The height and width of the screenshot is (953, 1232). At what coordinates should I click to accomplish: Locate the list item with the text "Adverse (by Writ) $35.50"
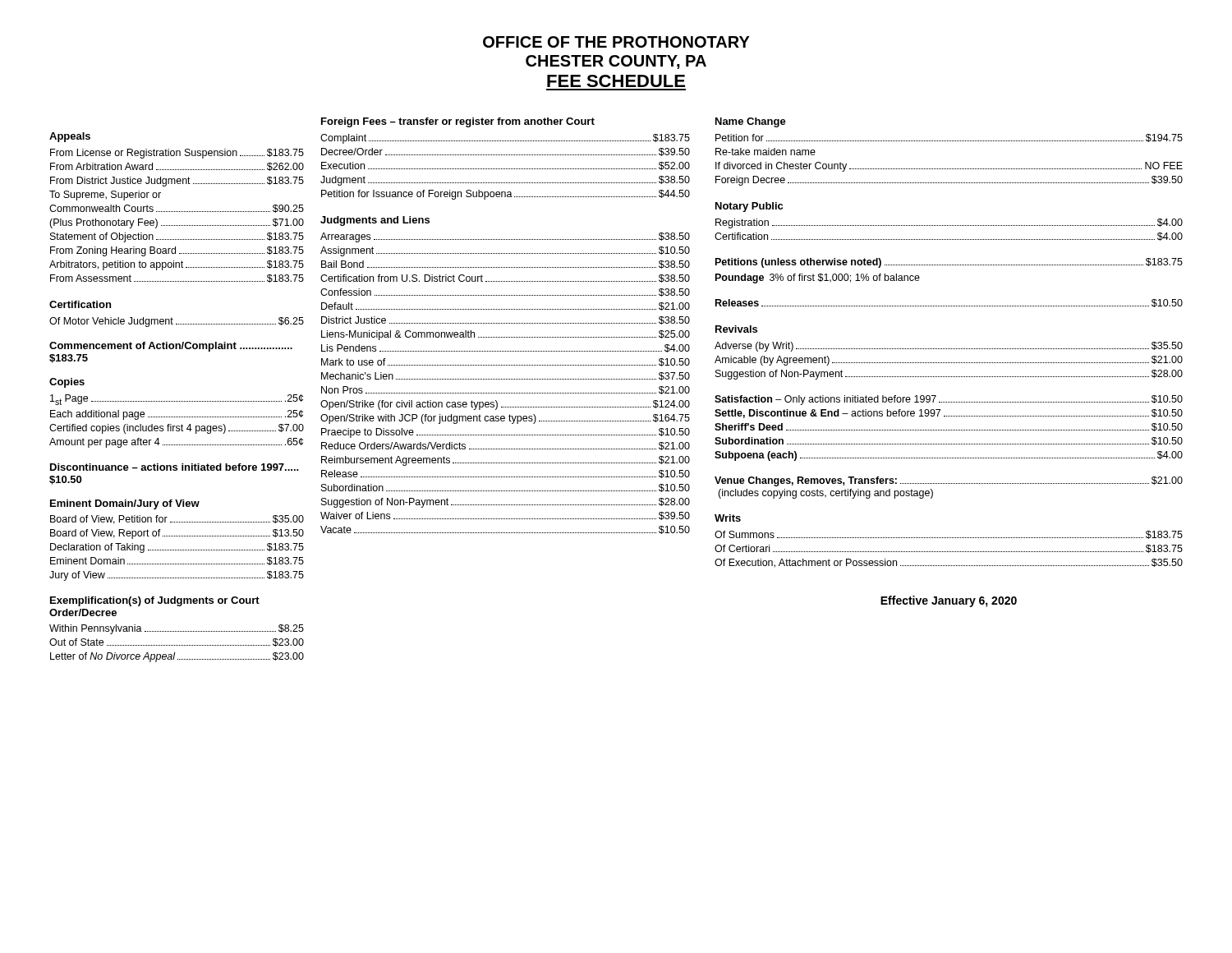(949, 345)
